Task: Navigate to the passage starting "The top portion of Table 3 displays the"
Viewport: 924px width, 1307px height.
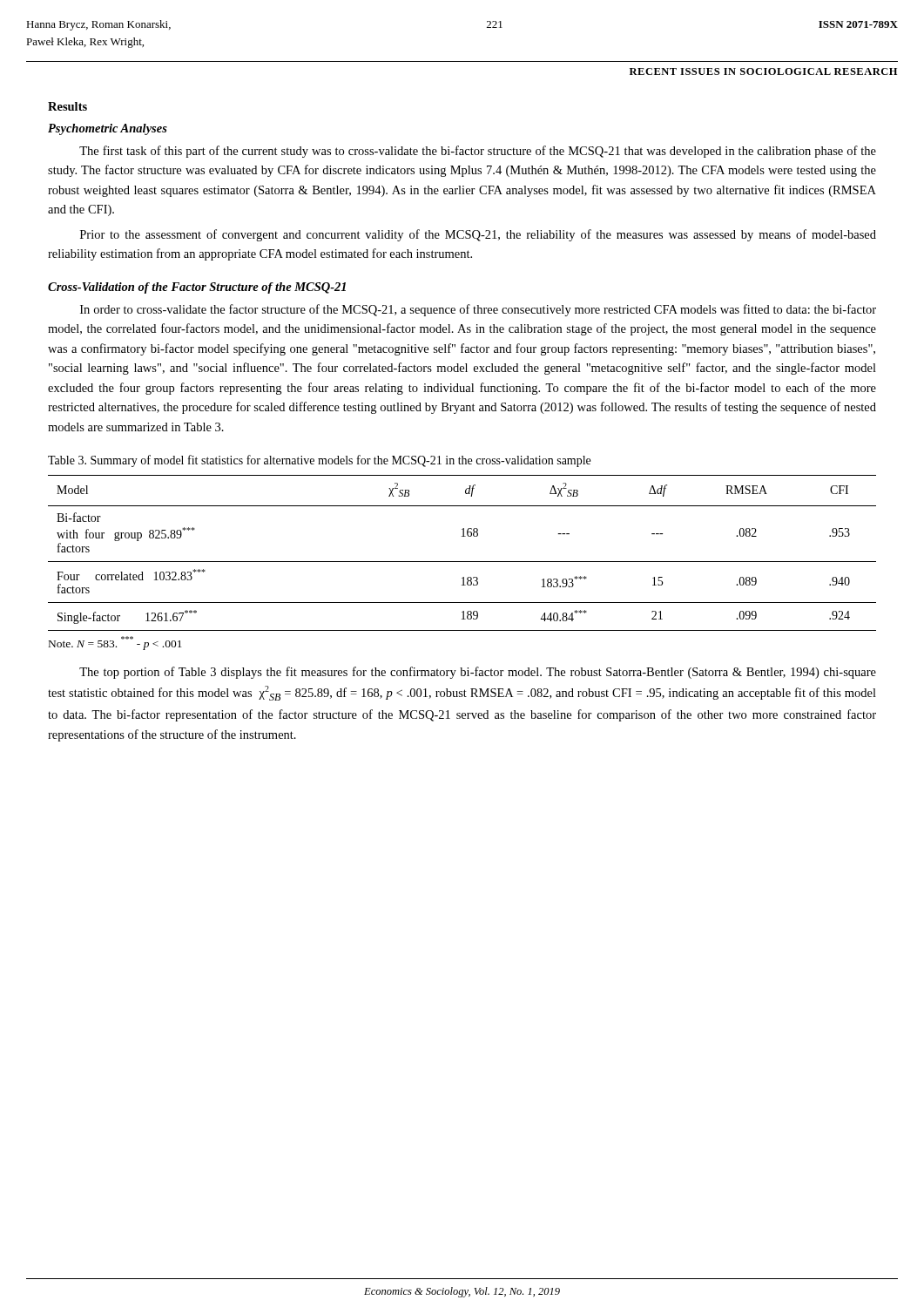Action: (x=462, y=703)
